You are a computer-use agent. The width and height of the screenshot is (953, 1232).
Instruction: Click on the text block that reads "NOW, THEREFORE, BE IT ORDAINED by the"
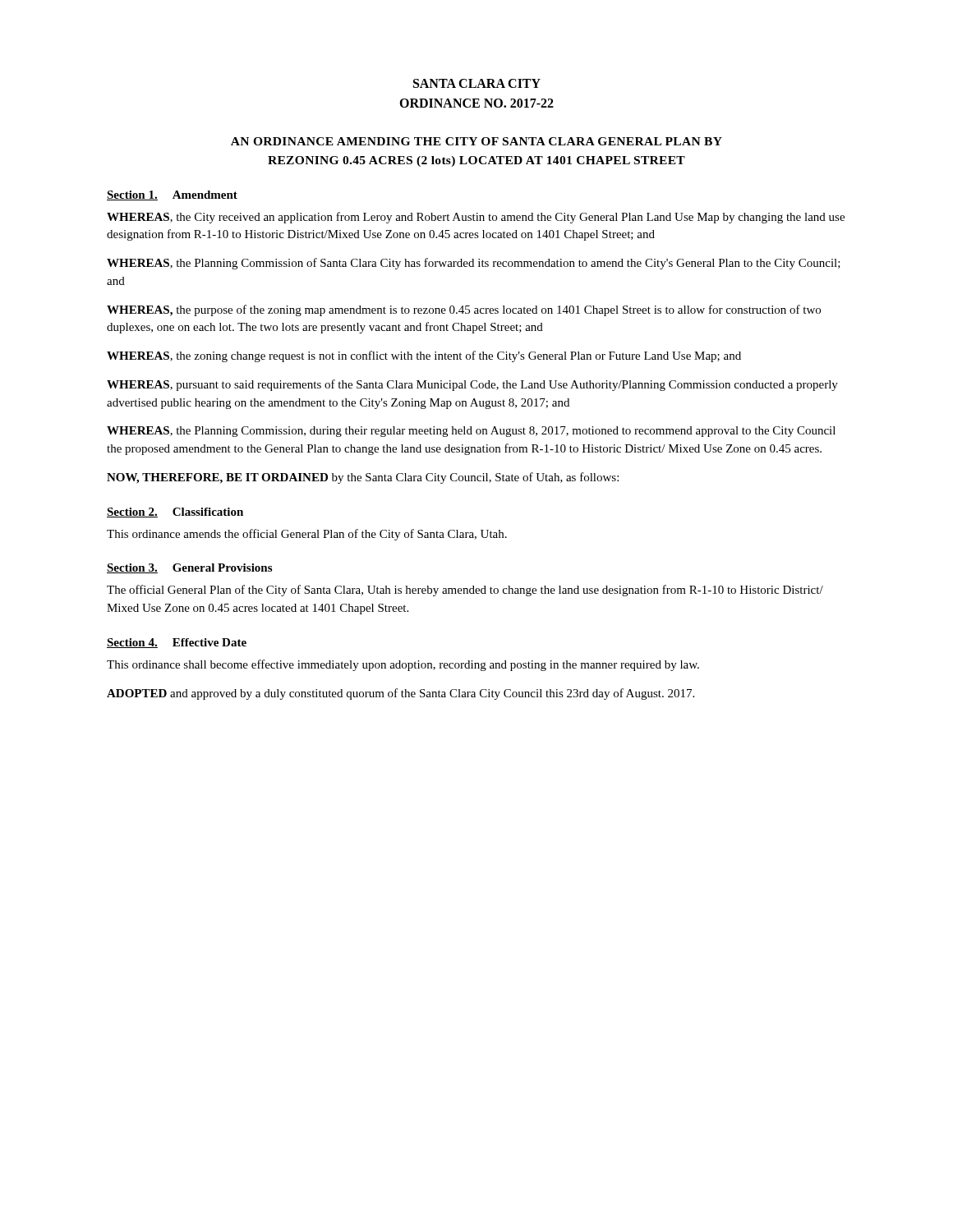476,478
